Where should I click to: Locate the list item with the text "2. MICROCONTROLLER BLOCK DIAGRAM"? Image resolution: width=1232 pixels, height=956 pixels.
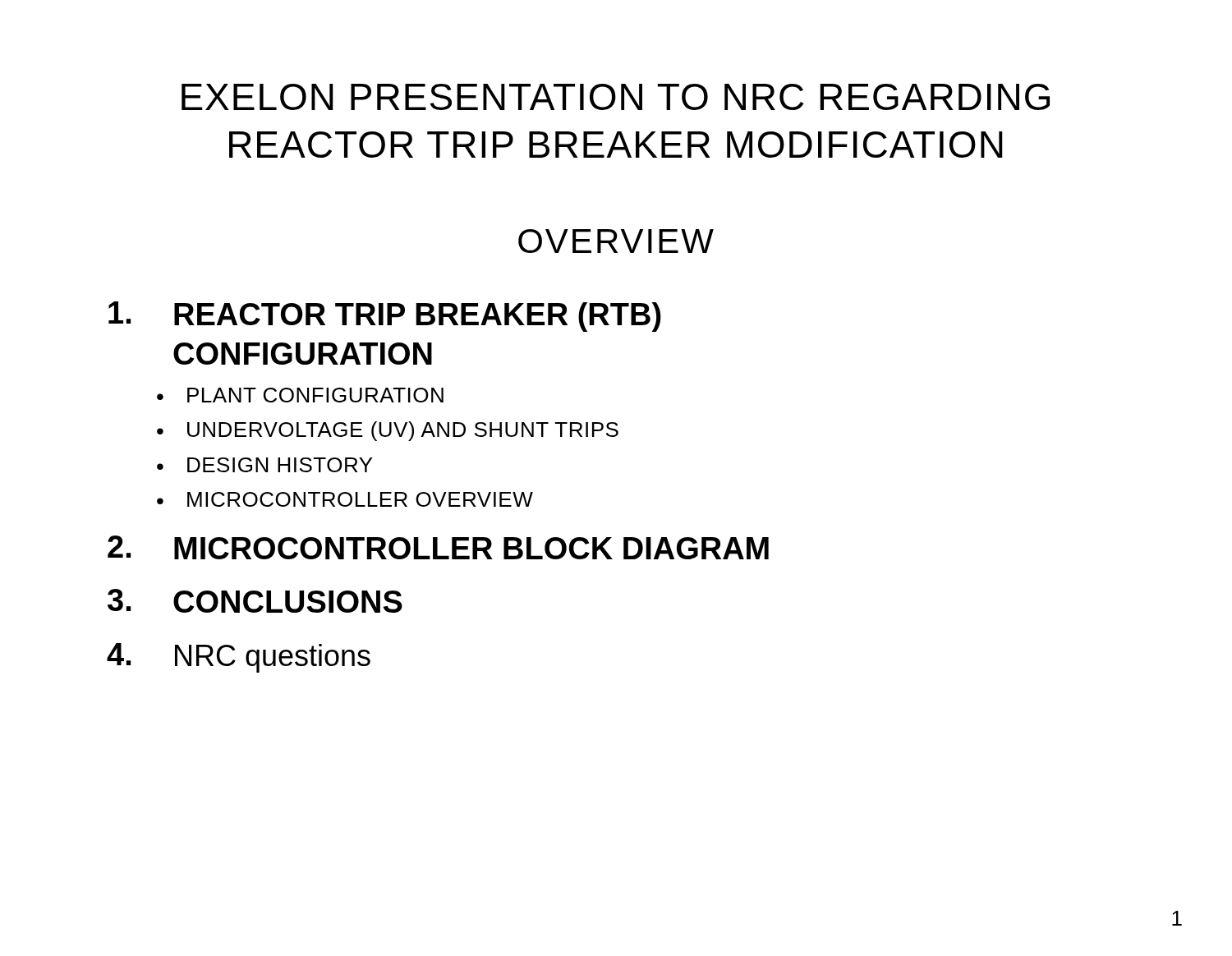[x=439, y=549]
